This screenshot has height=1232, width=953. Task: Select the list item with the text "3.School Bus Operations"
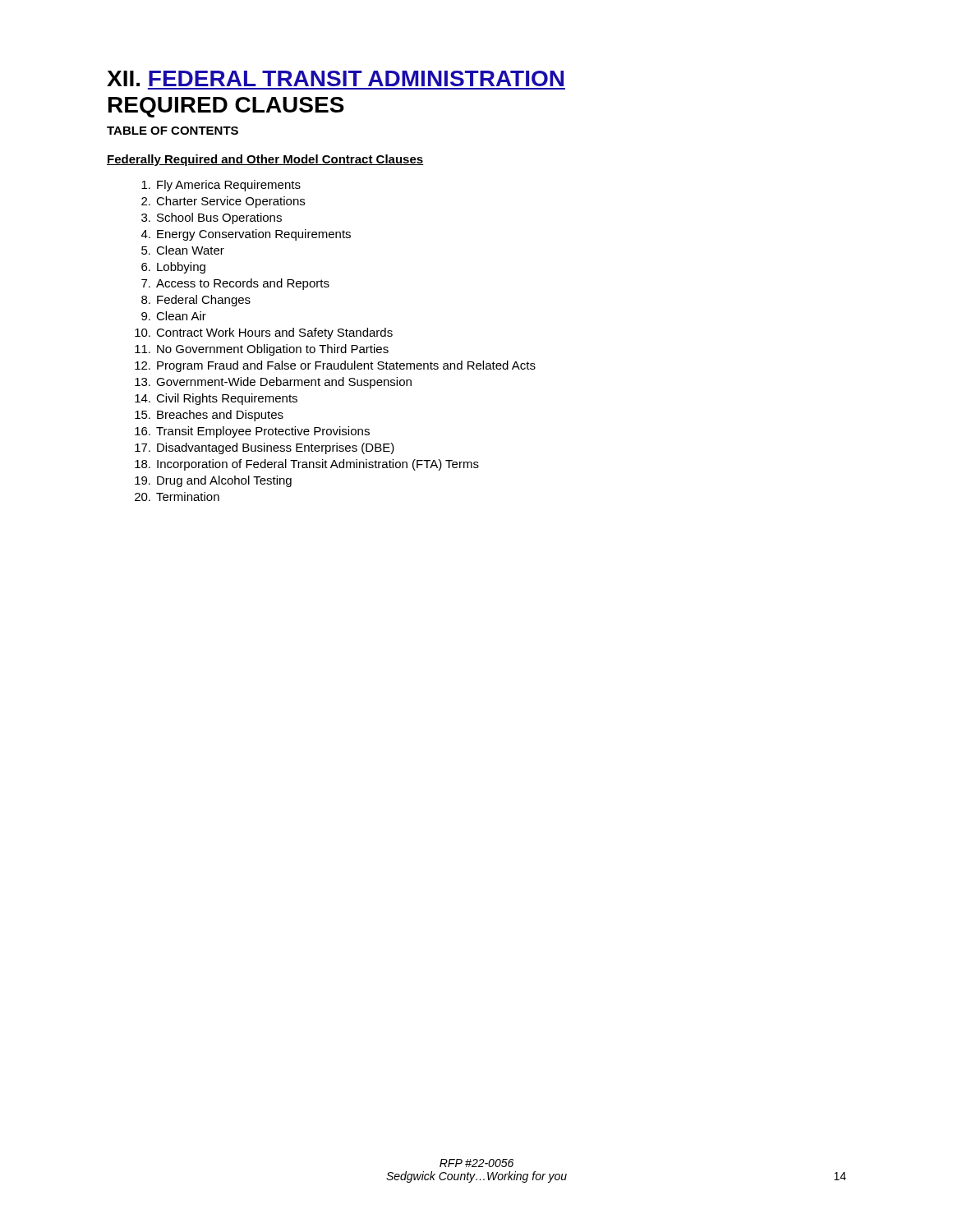pyautogui.click(x=203, y=217)
